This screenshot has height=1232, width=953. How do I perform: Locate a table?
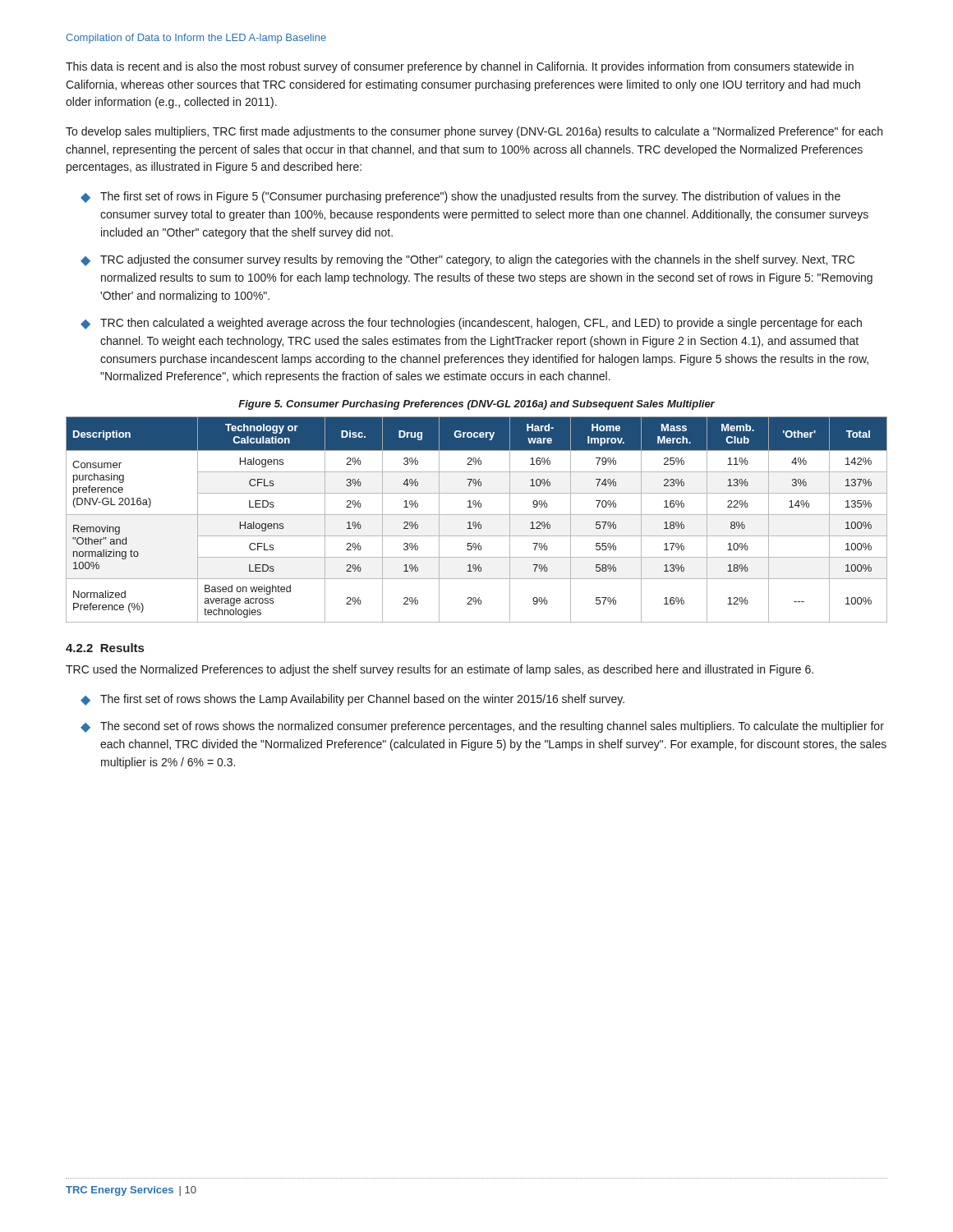pos(476,519)
